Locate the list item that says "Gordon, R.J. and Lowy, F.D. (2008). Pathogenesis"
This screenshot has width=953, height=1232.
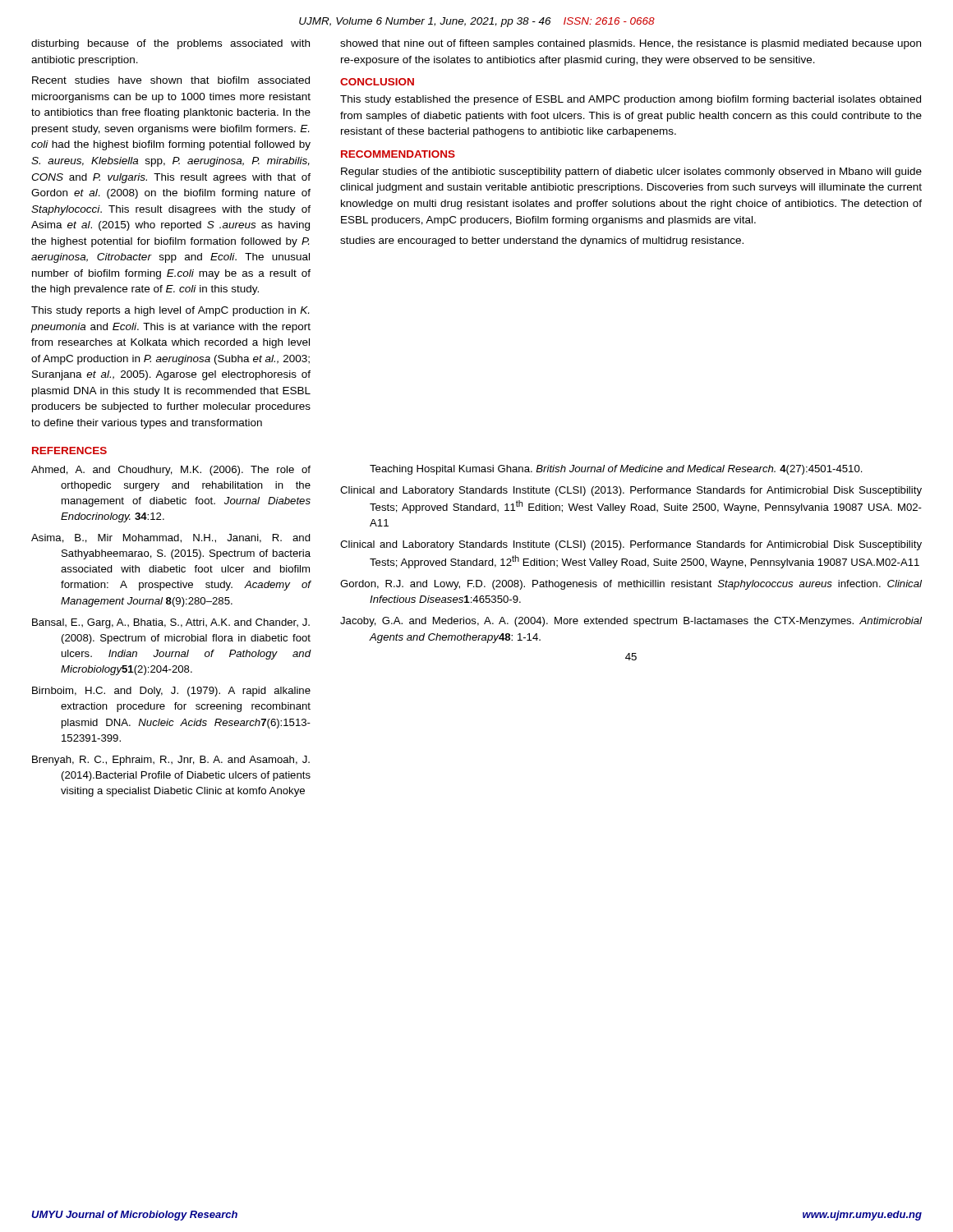tap(631, 592)
